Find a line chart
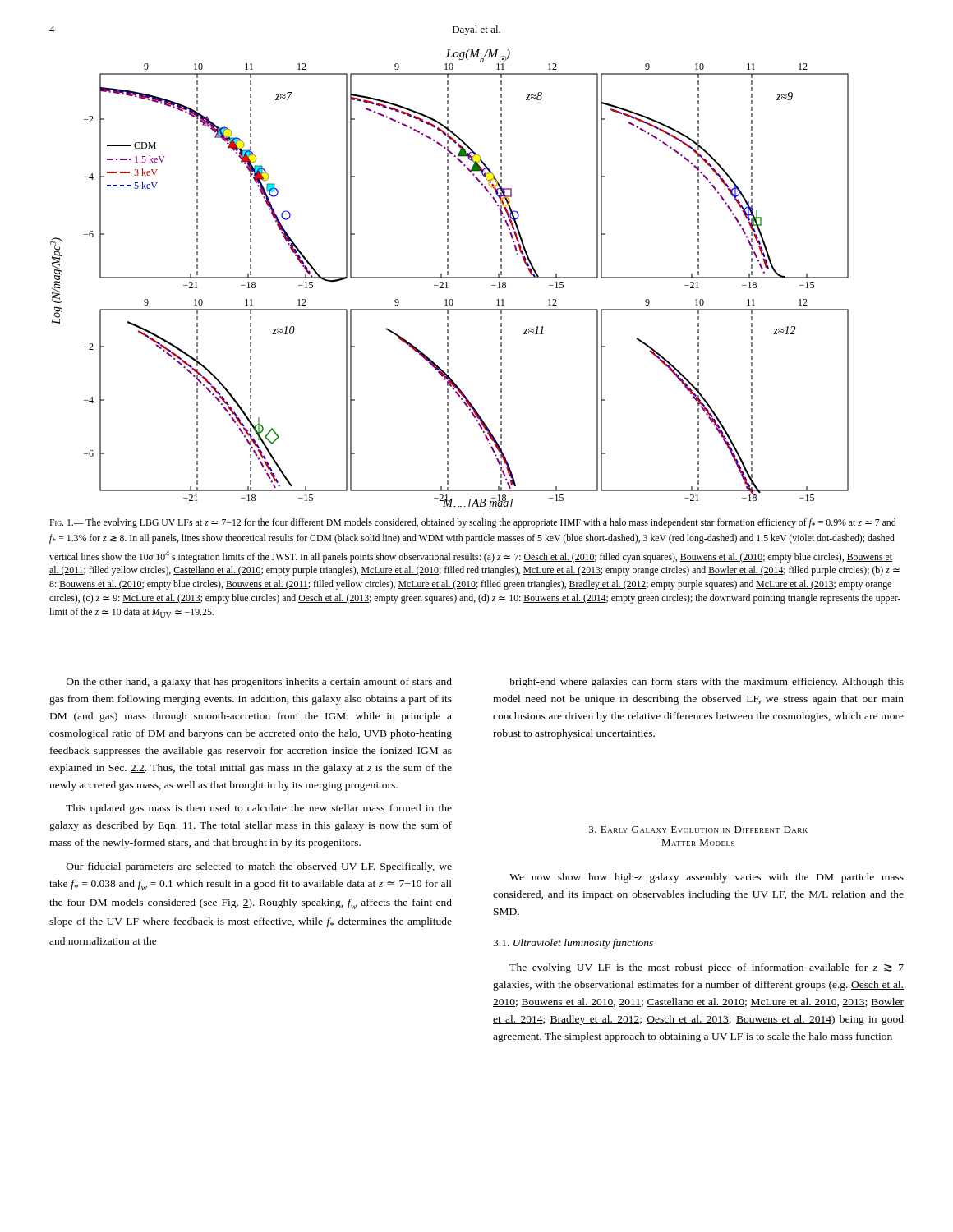This screenshot has width=953, height=1232. click(479, 275)
